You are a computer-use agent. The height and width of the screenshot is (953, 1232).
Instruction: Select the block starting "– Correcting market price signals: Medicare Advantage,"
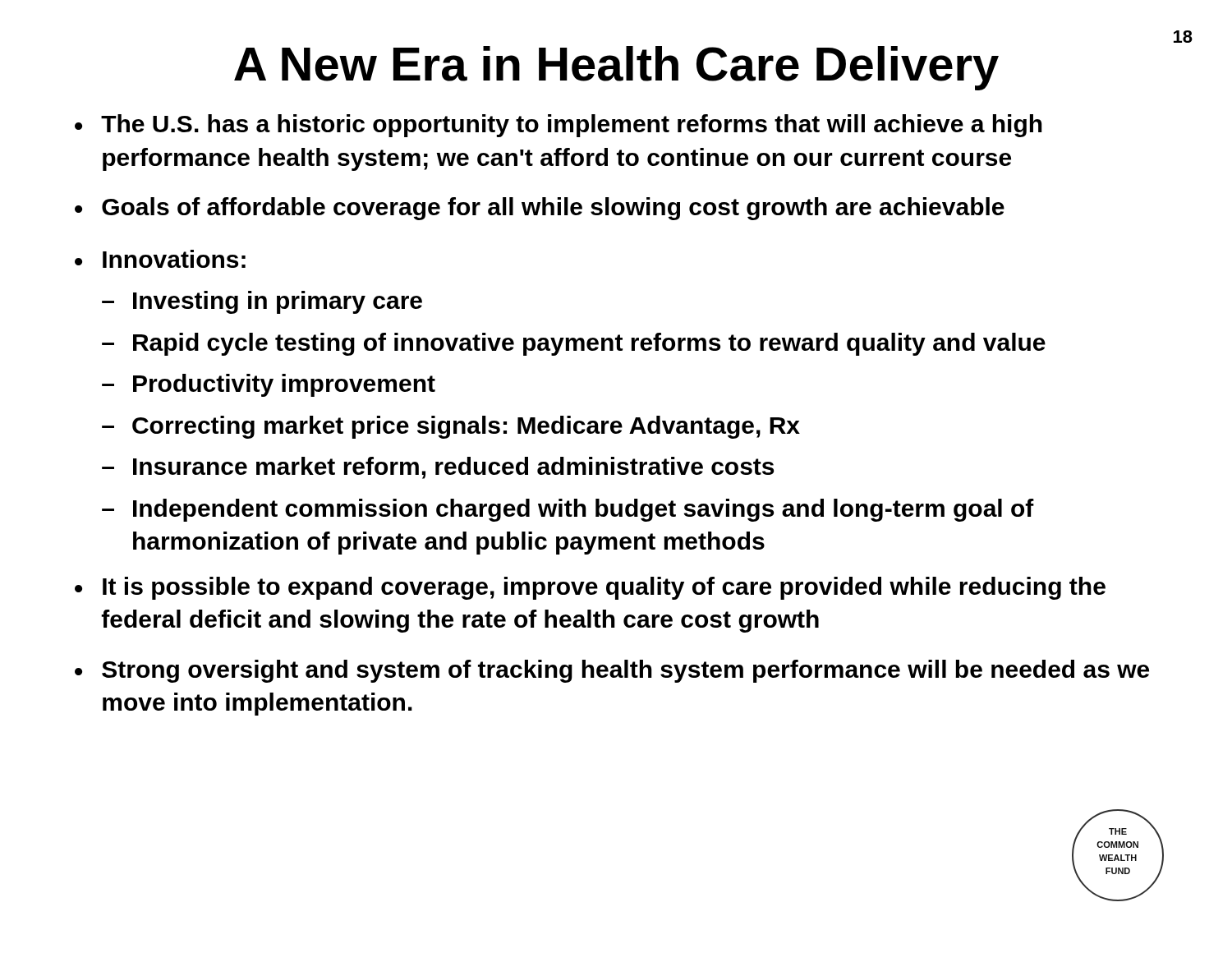click(x=451, y=425)
